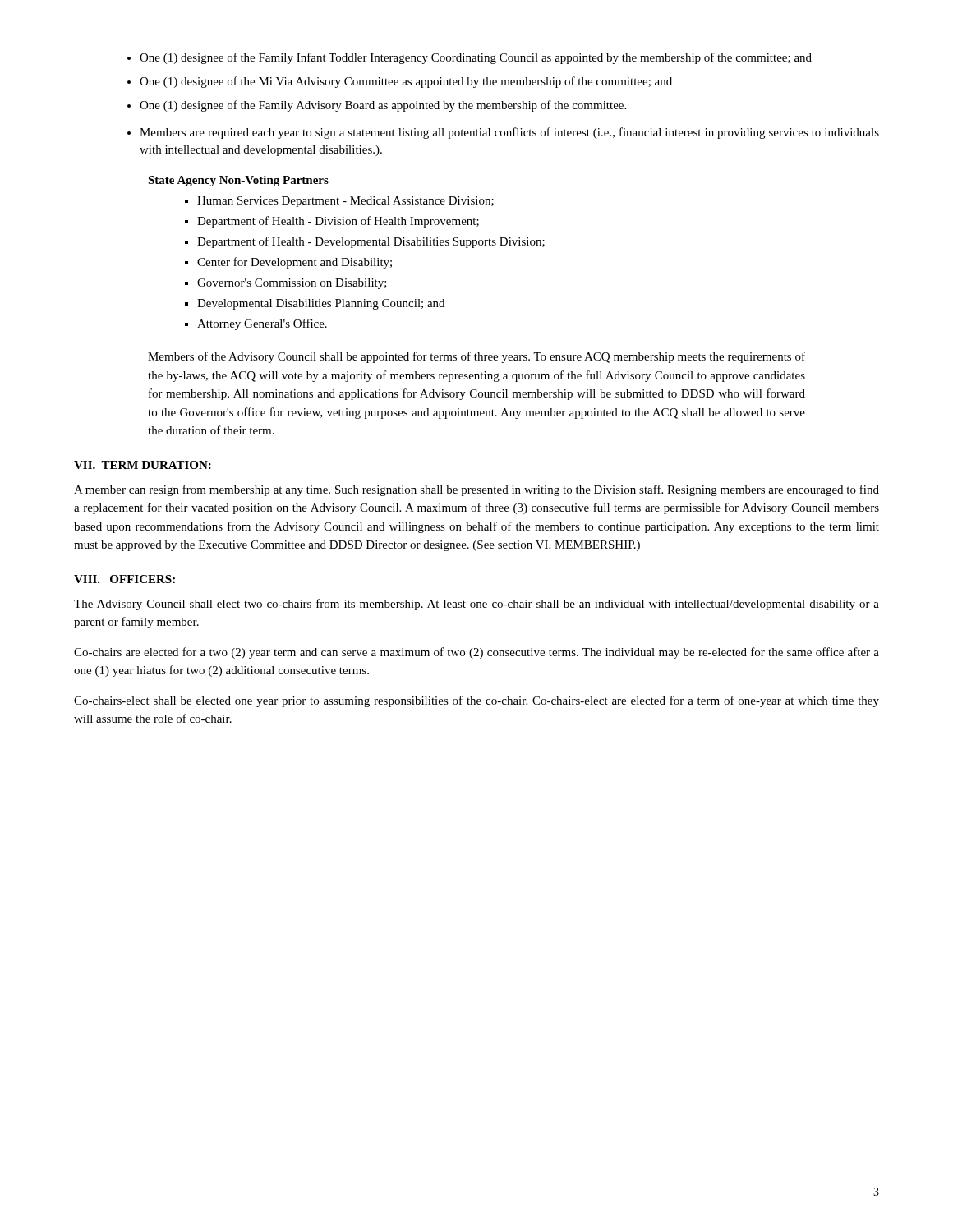
Task: Point to the element starting "State Agency Non-Voting Partners"
Action: point(238,180)
